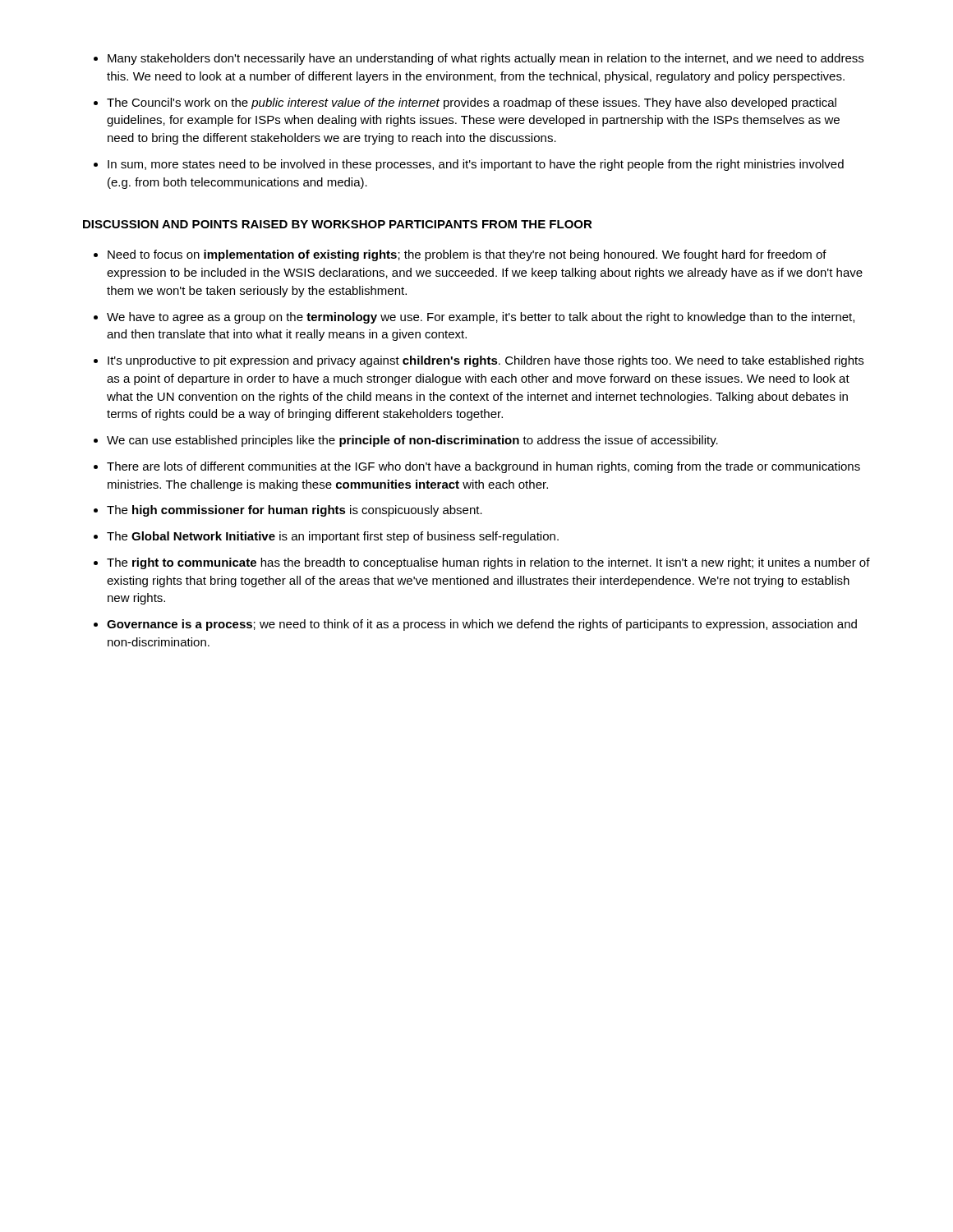This screenshot has height=1232, width=953.
Task: Locate the list item that says "Need to focus on implementation"
Action: [485, 272]
